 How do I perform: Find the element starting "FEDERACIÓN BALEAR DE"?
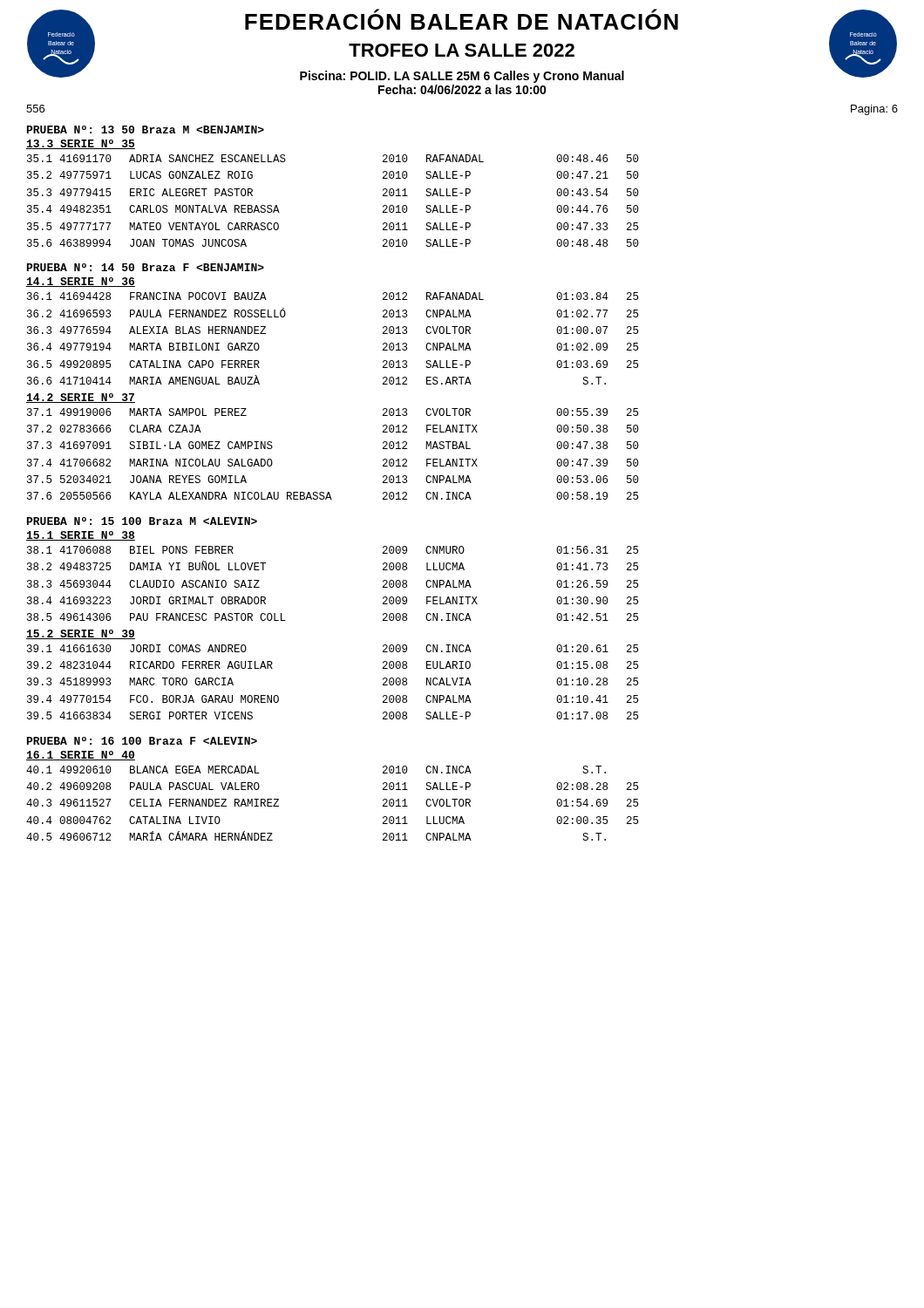coord(462,22)
